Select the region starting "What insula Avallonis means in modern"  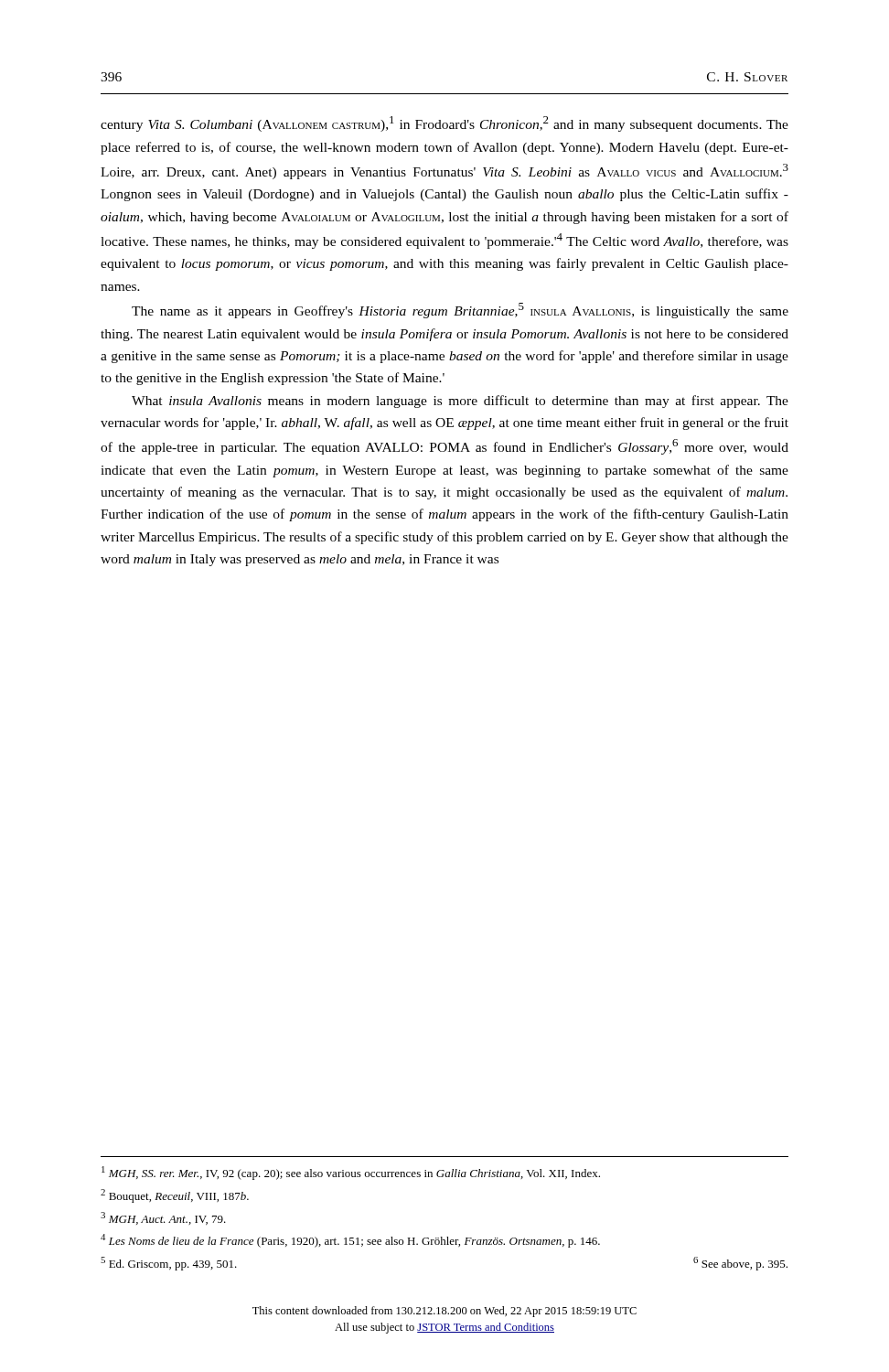(444, 480)
